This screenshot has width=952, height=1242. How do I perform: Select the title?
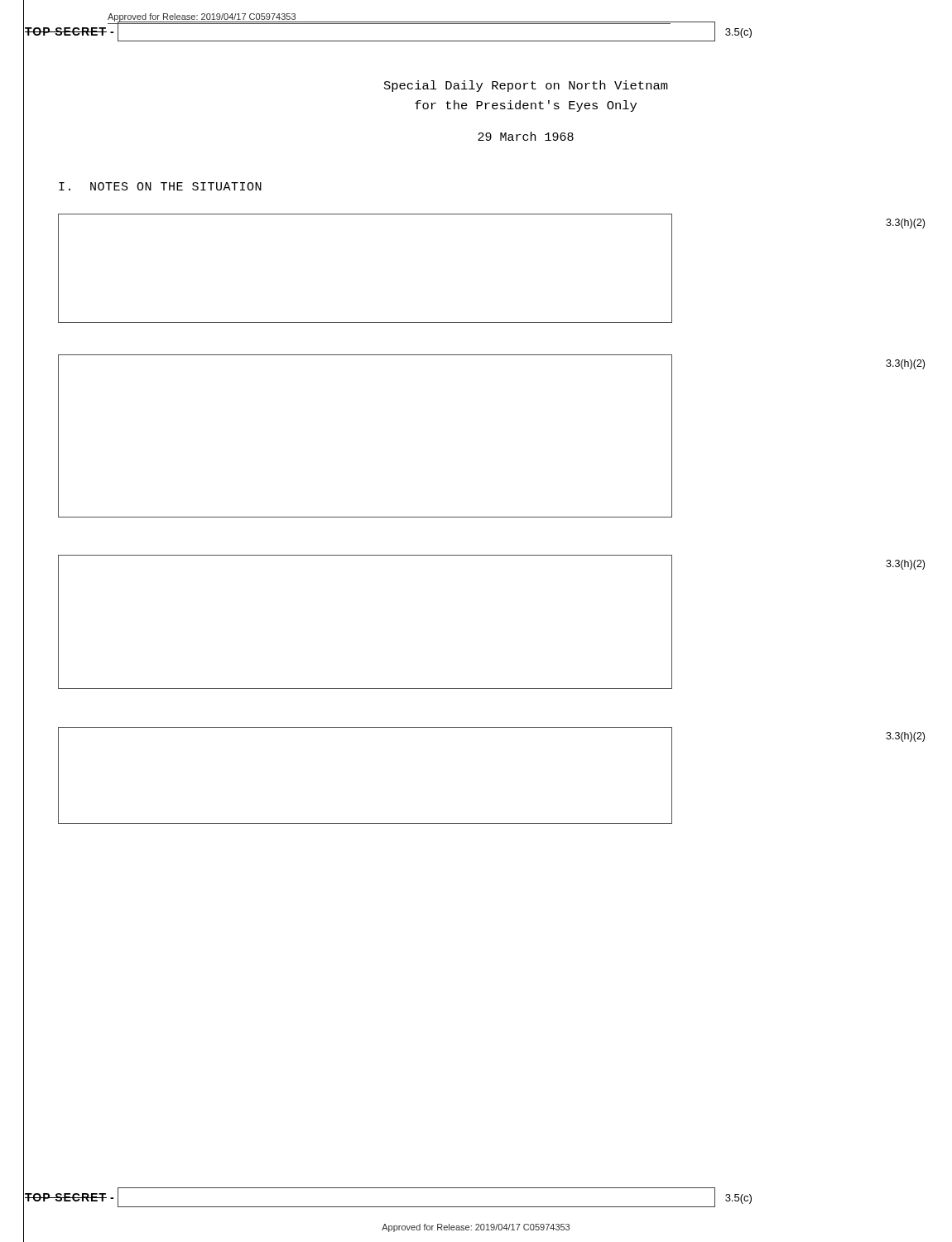pos(526,96)
